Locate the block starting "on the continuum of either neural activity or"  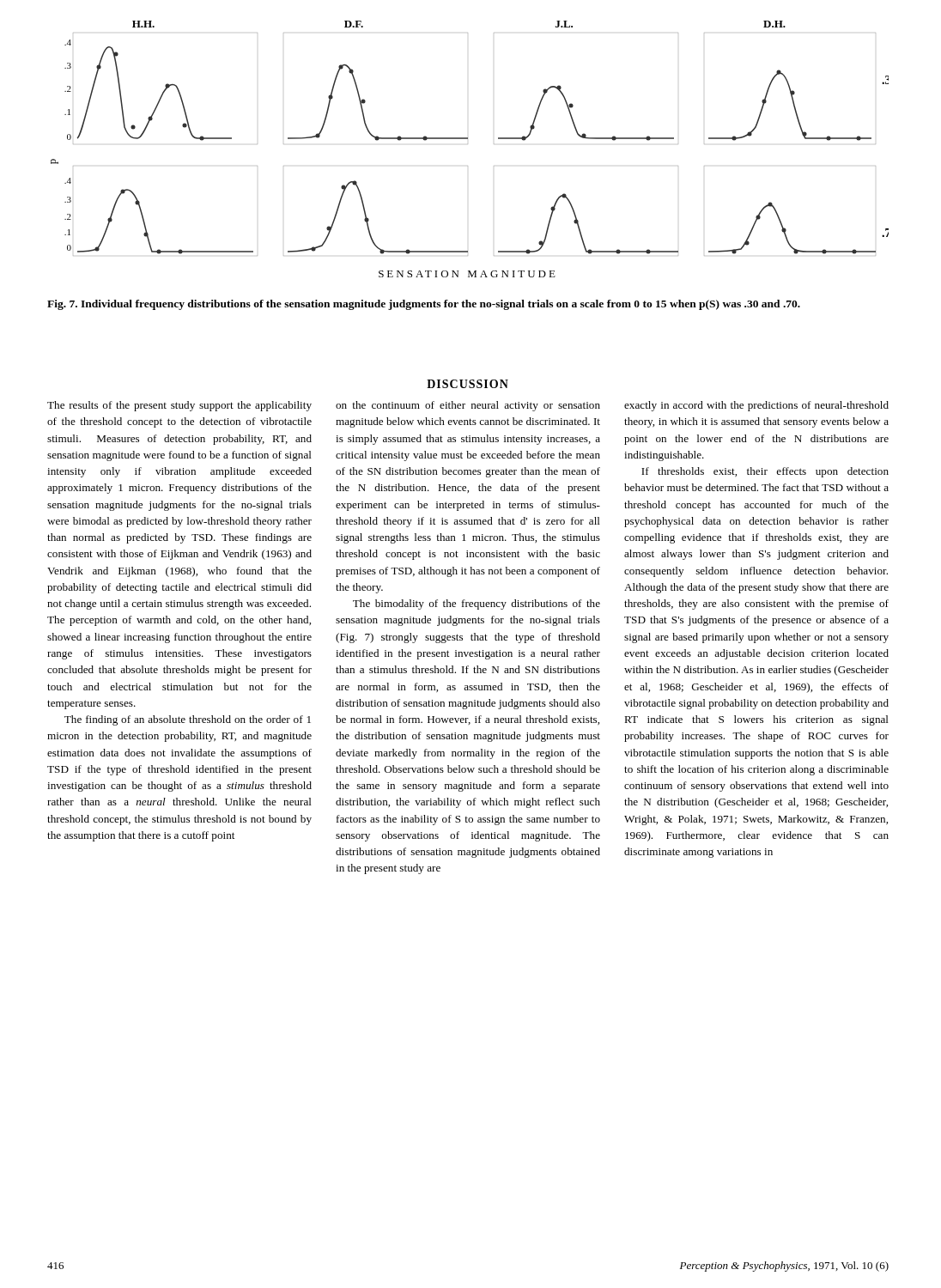tap(468, 637)
